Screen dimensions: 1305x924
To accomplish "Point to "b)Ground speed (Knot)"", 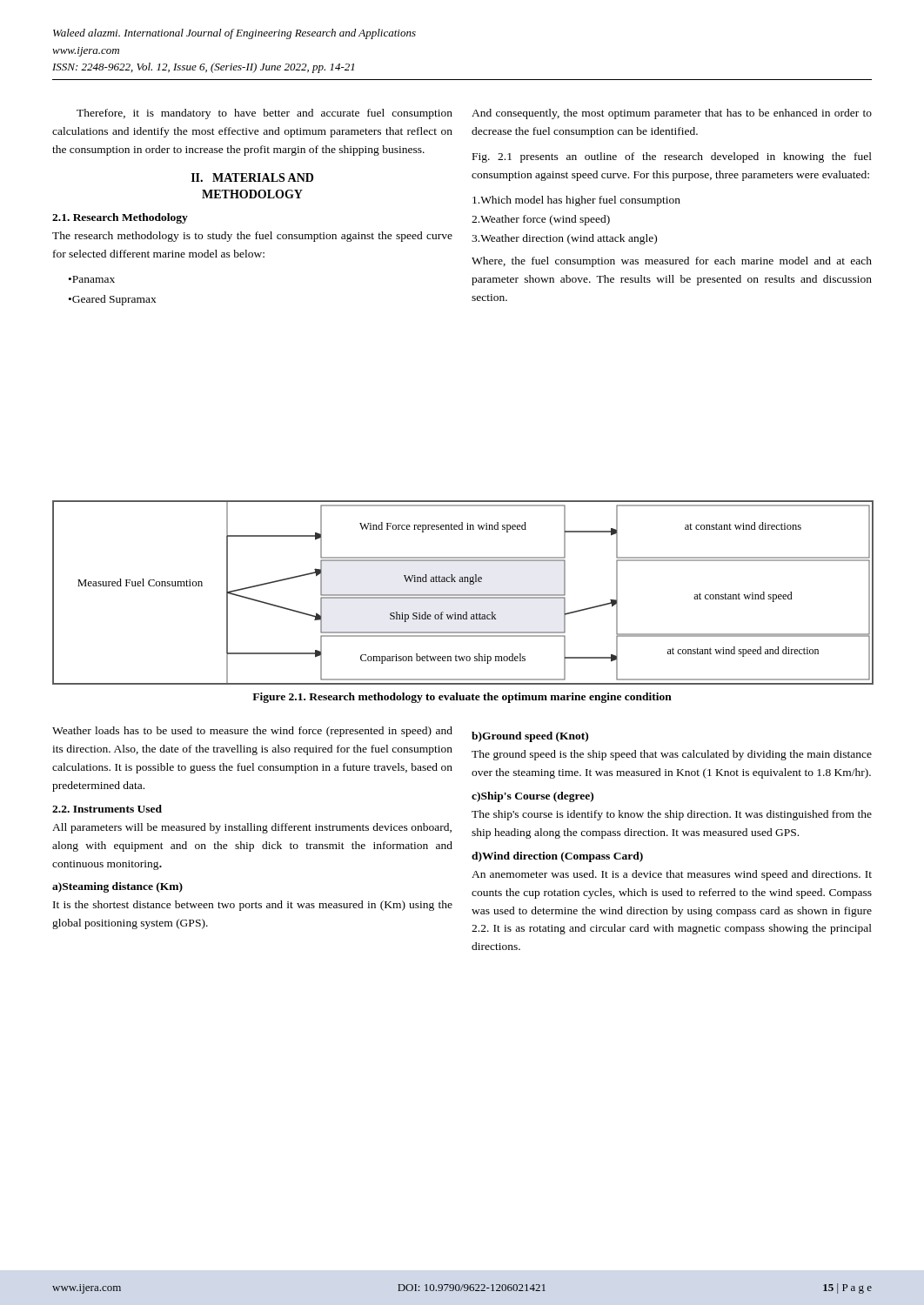I will click(530, 736).
